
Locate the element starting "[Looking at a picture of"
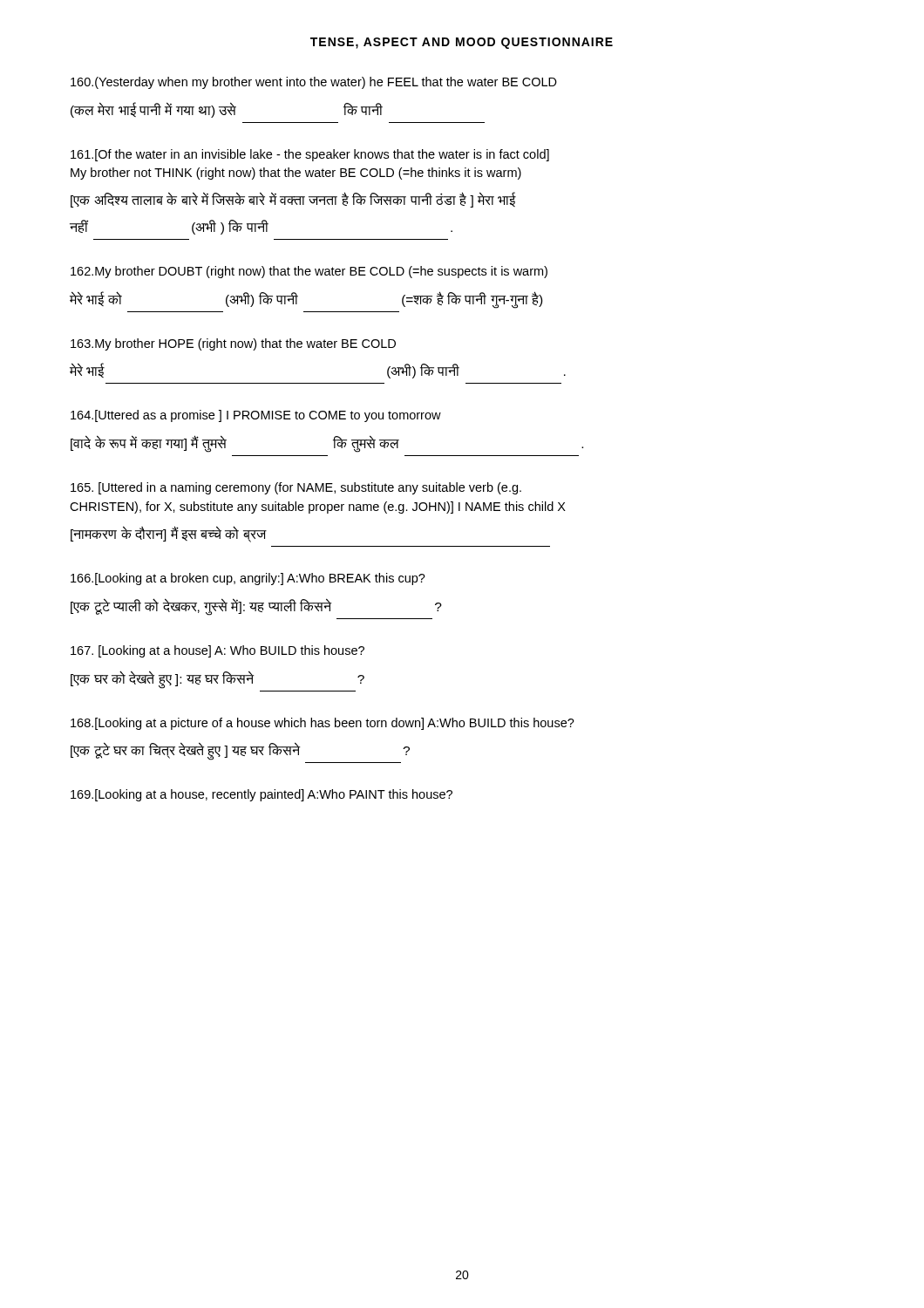coord(462,738)
